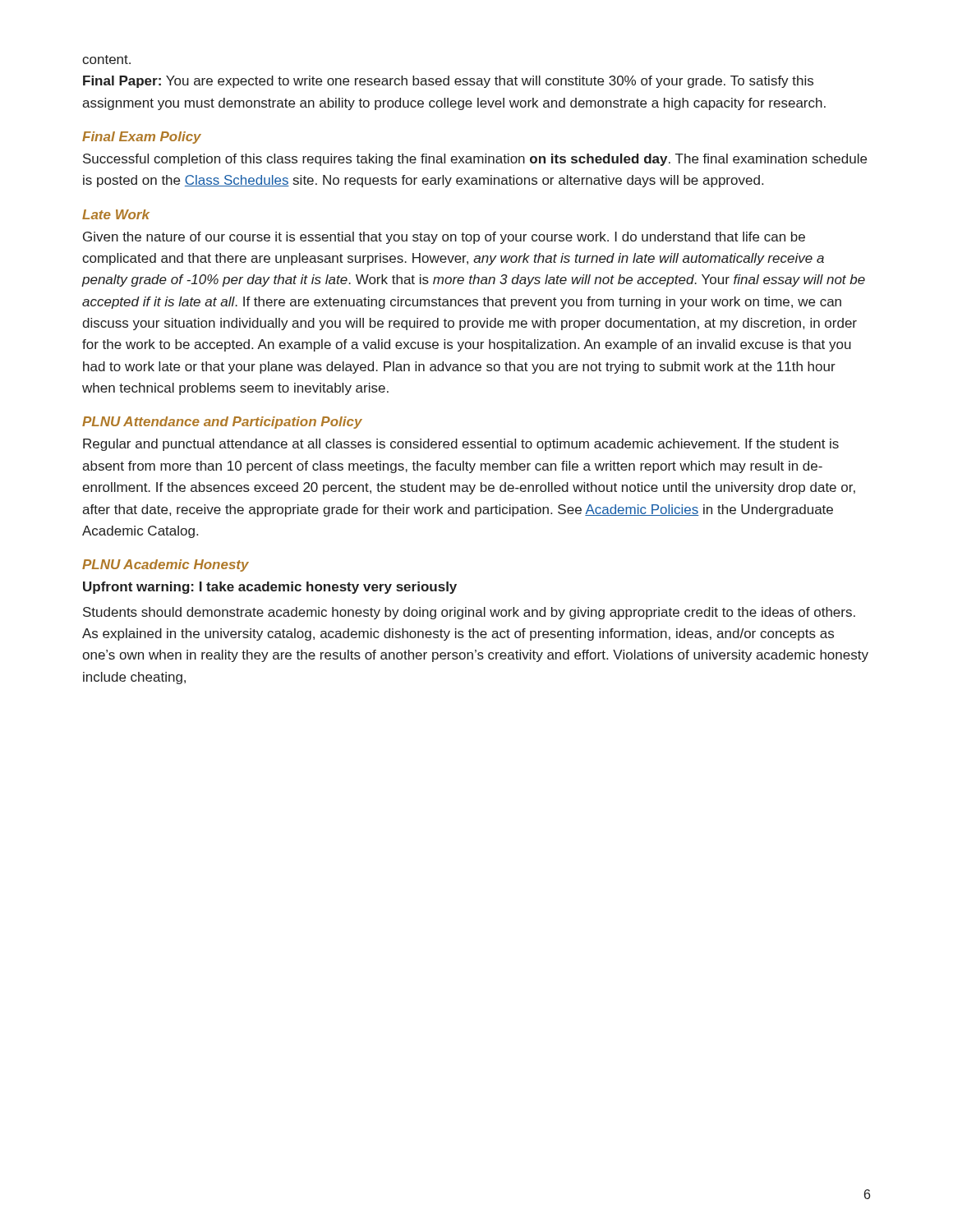
Task: Click where it says "PLNU Academic Honesty"
Action: [165, 565]
